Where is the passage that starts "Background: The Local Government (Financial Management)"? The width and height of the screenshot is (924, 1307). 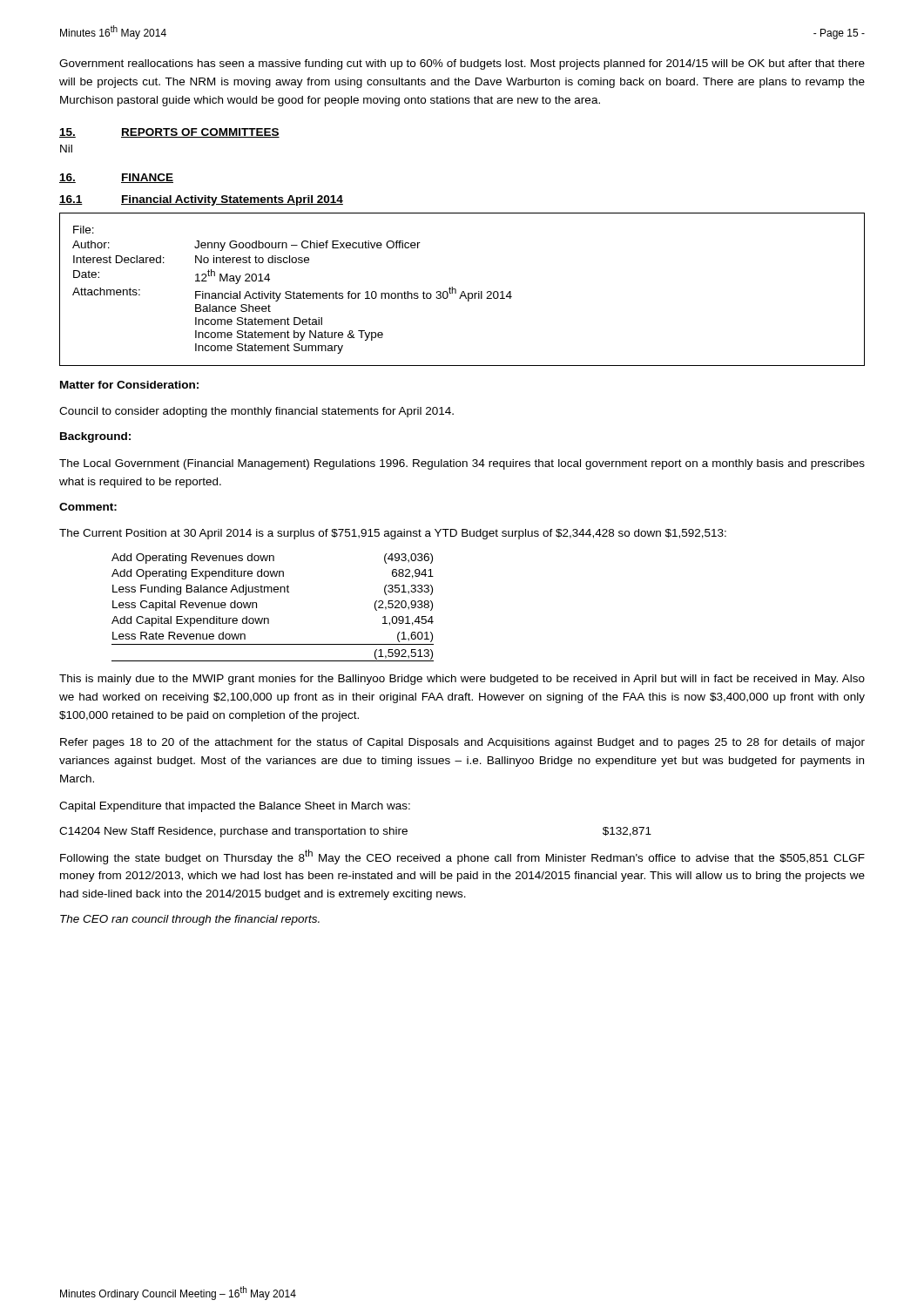click(462, 460)
